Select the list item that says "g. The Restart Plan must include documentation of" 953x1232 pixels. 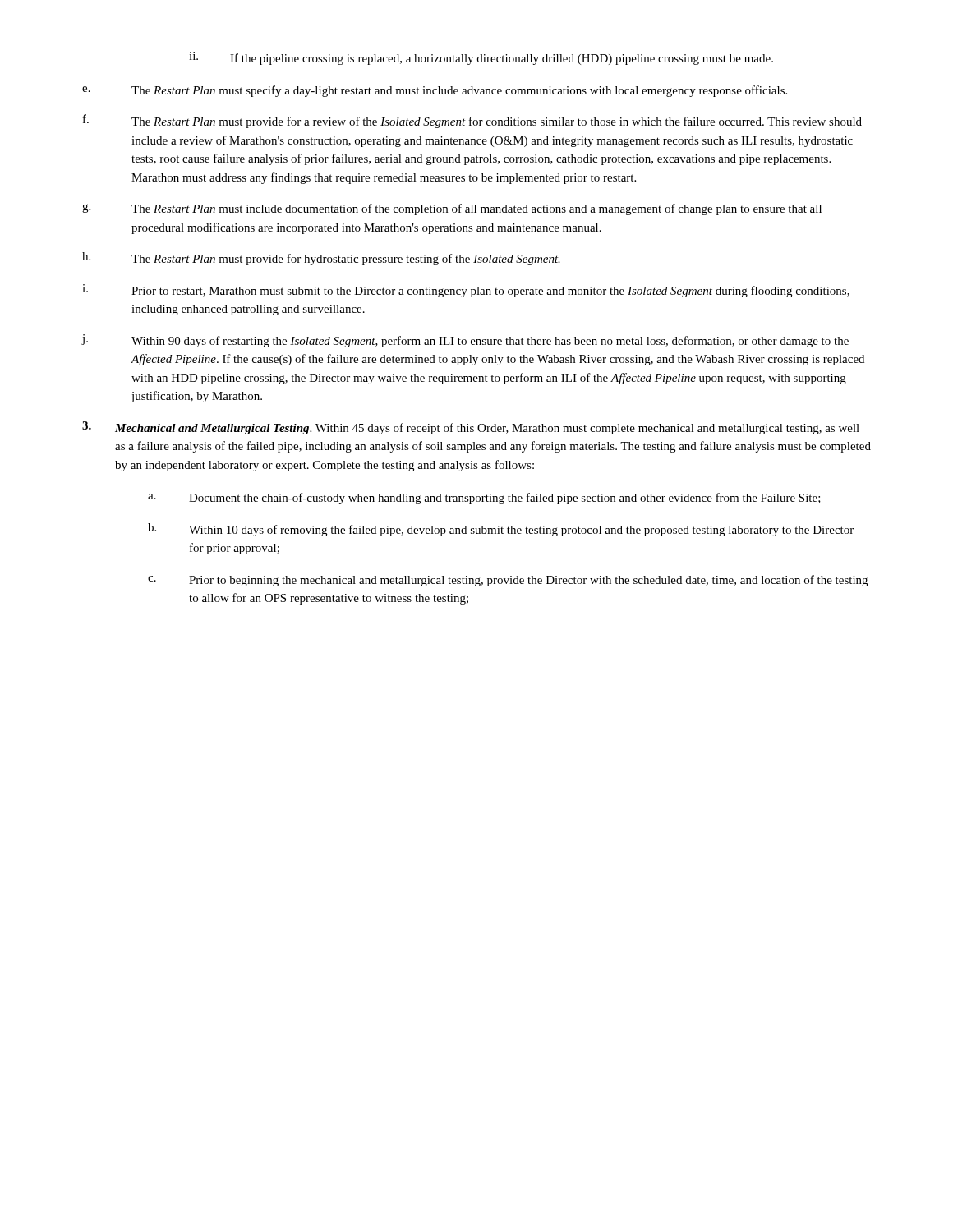[x=476, y=218]
